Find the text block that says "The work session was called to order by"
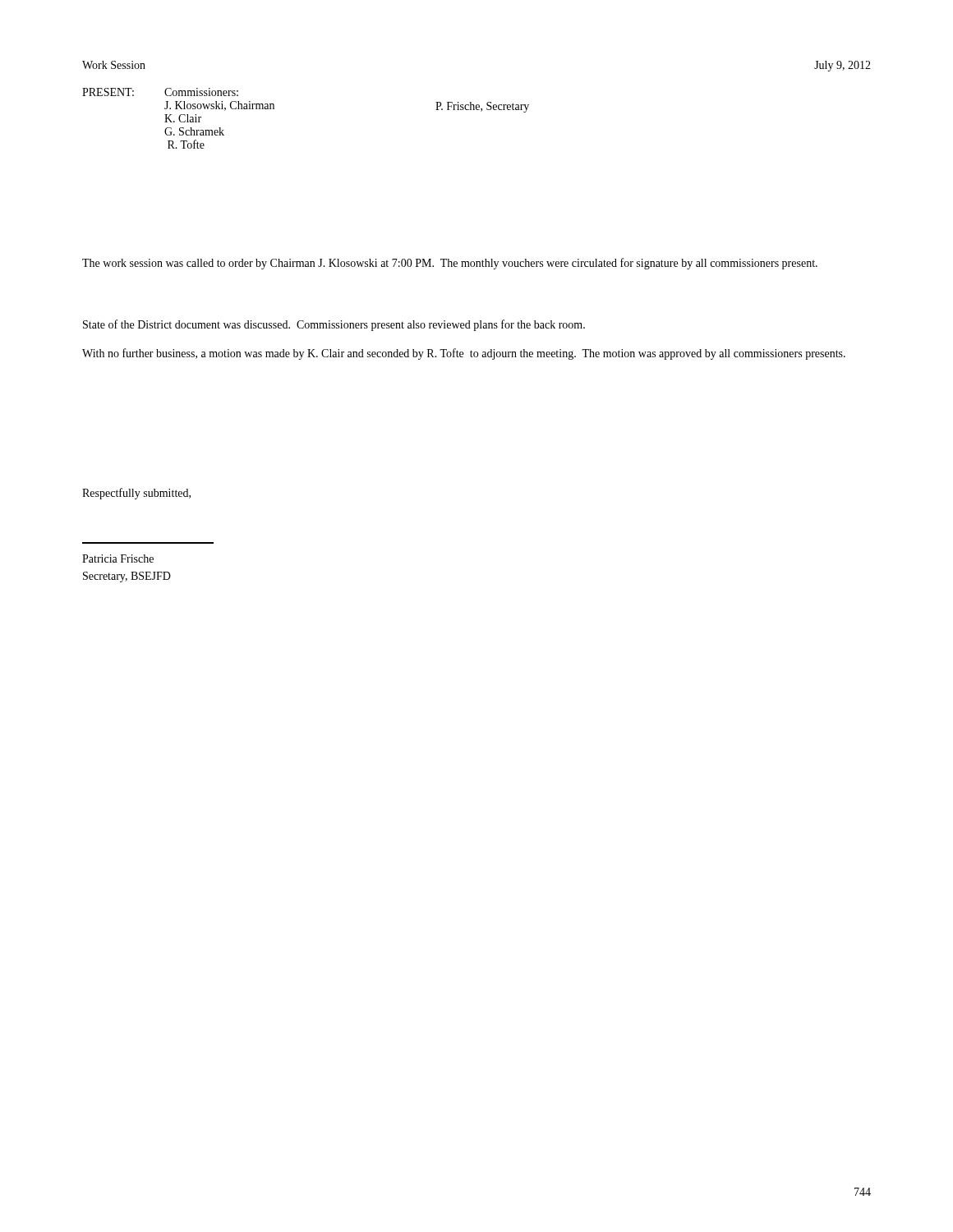This screenshot has width=953, height=1232. click(450, 263)
